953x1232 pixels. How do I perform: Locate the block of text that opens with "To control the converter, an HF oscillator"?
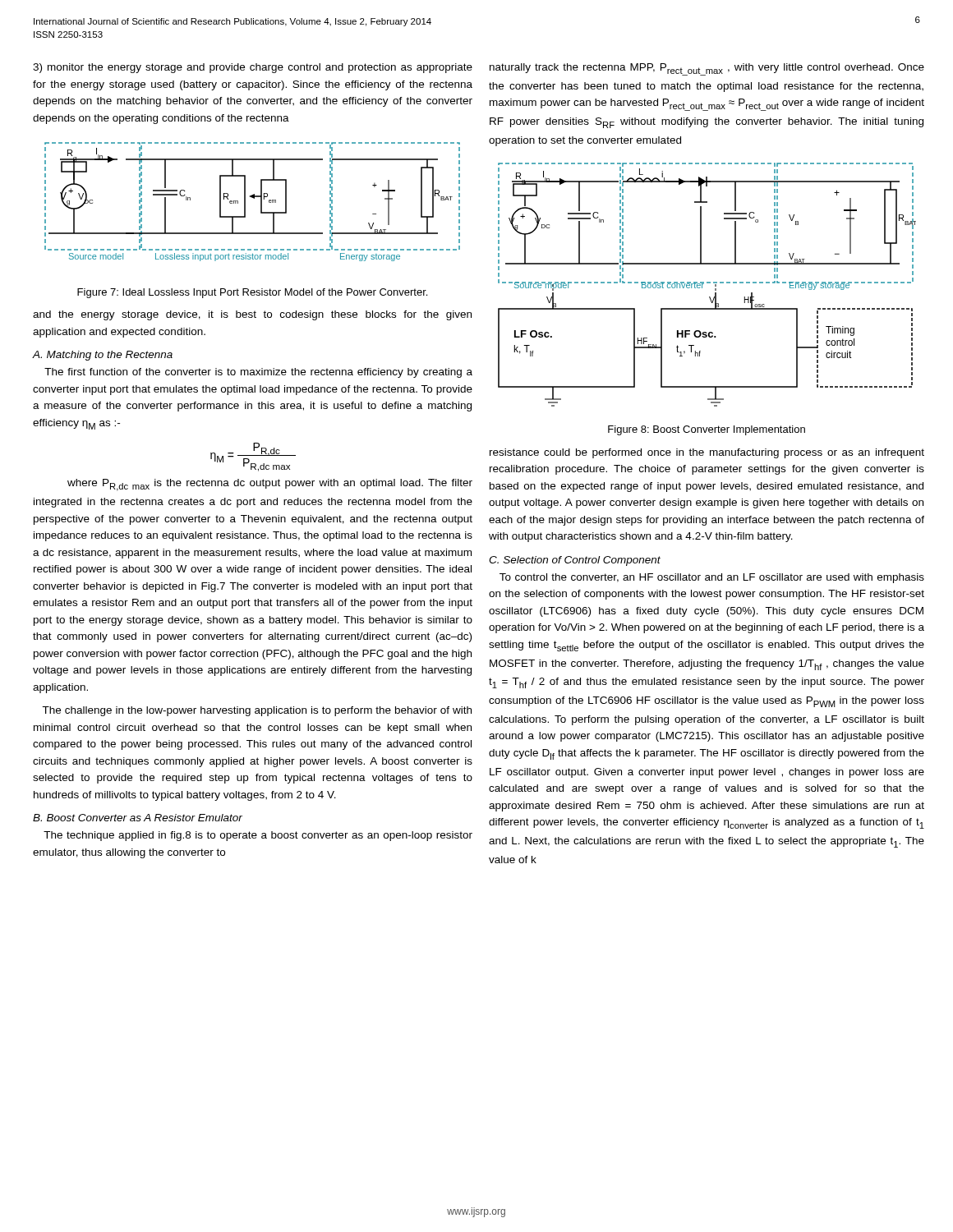[707, 718]
